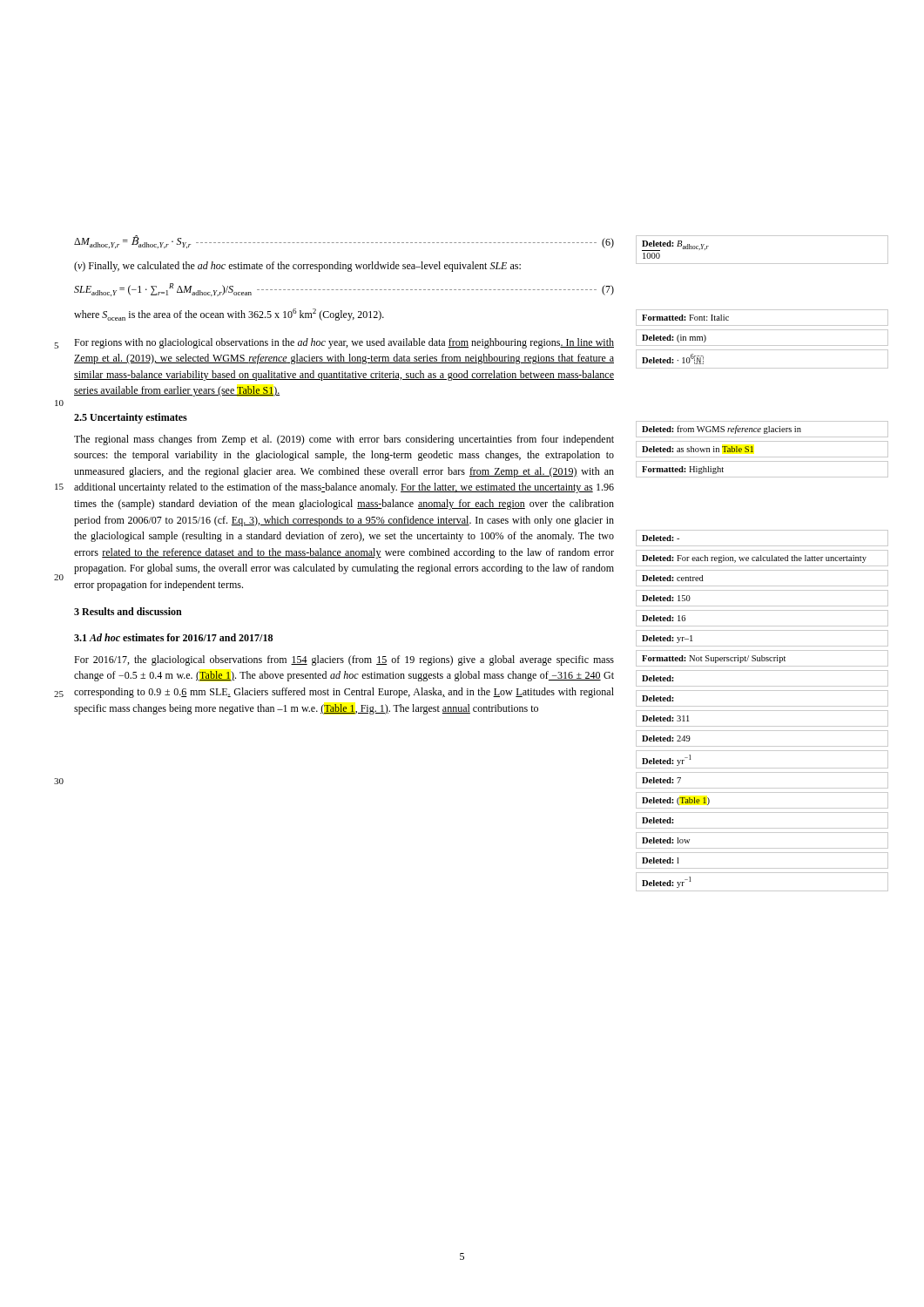
Task: Click on the block starting "For regions with no"
Action: coord(344,367)
